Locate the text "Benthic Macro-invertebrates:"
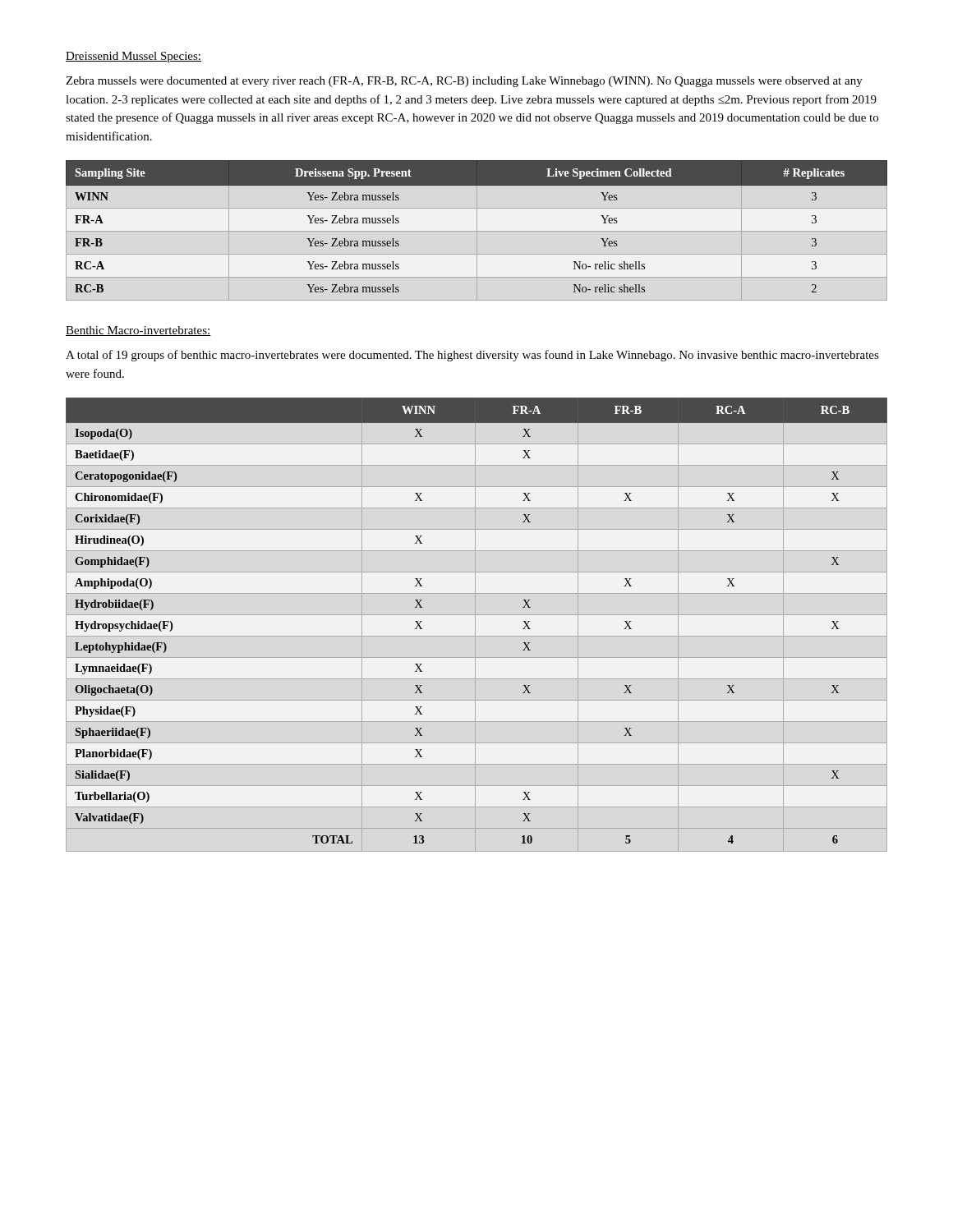Viewport: 953px width, 1232px height. 138,331
